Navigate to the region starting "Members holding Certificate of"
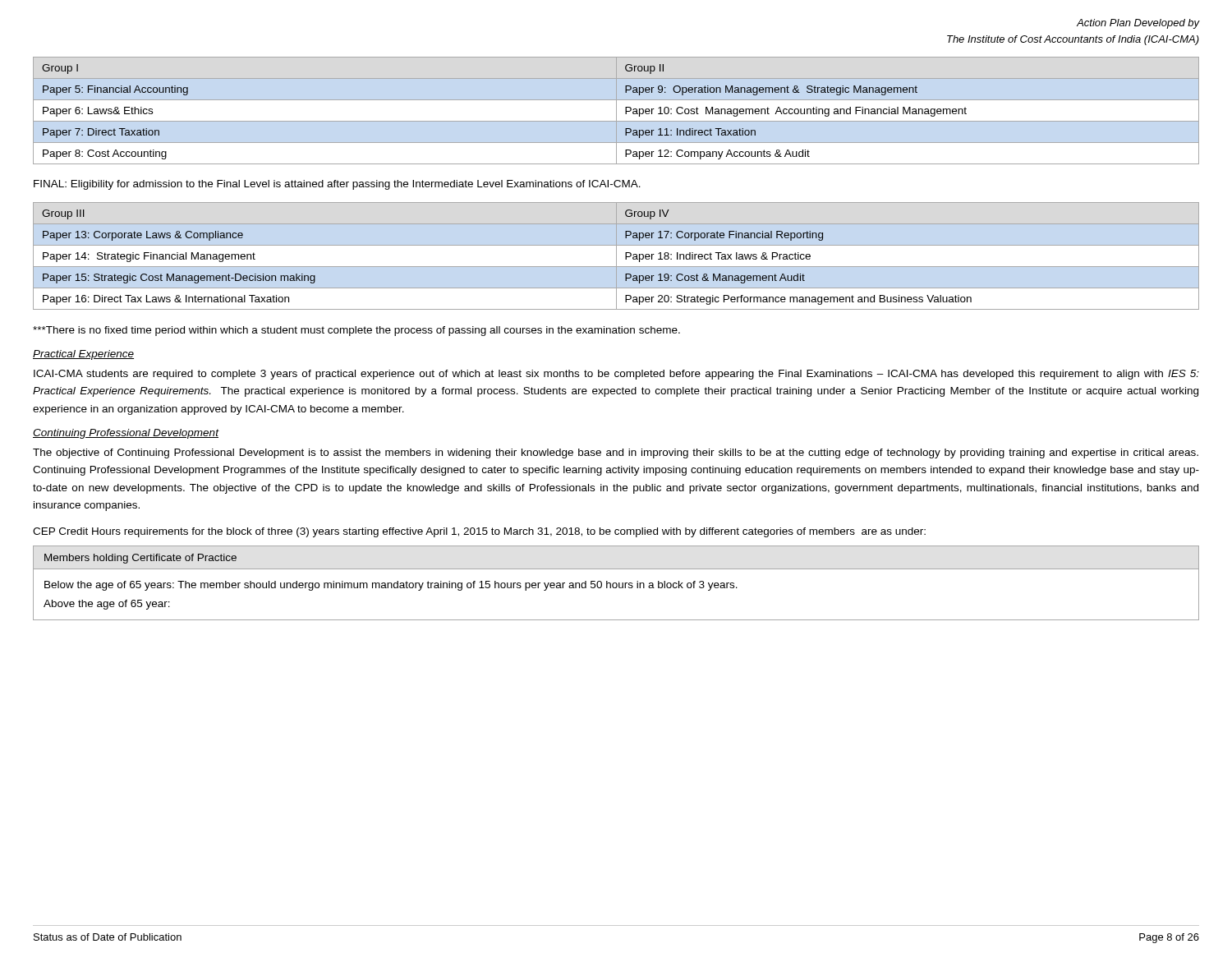 point(140,557)
